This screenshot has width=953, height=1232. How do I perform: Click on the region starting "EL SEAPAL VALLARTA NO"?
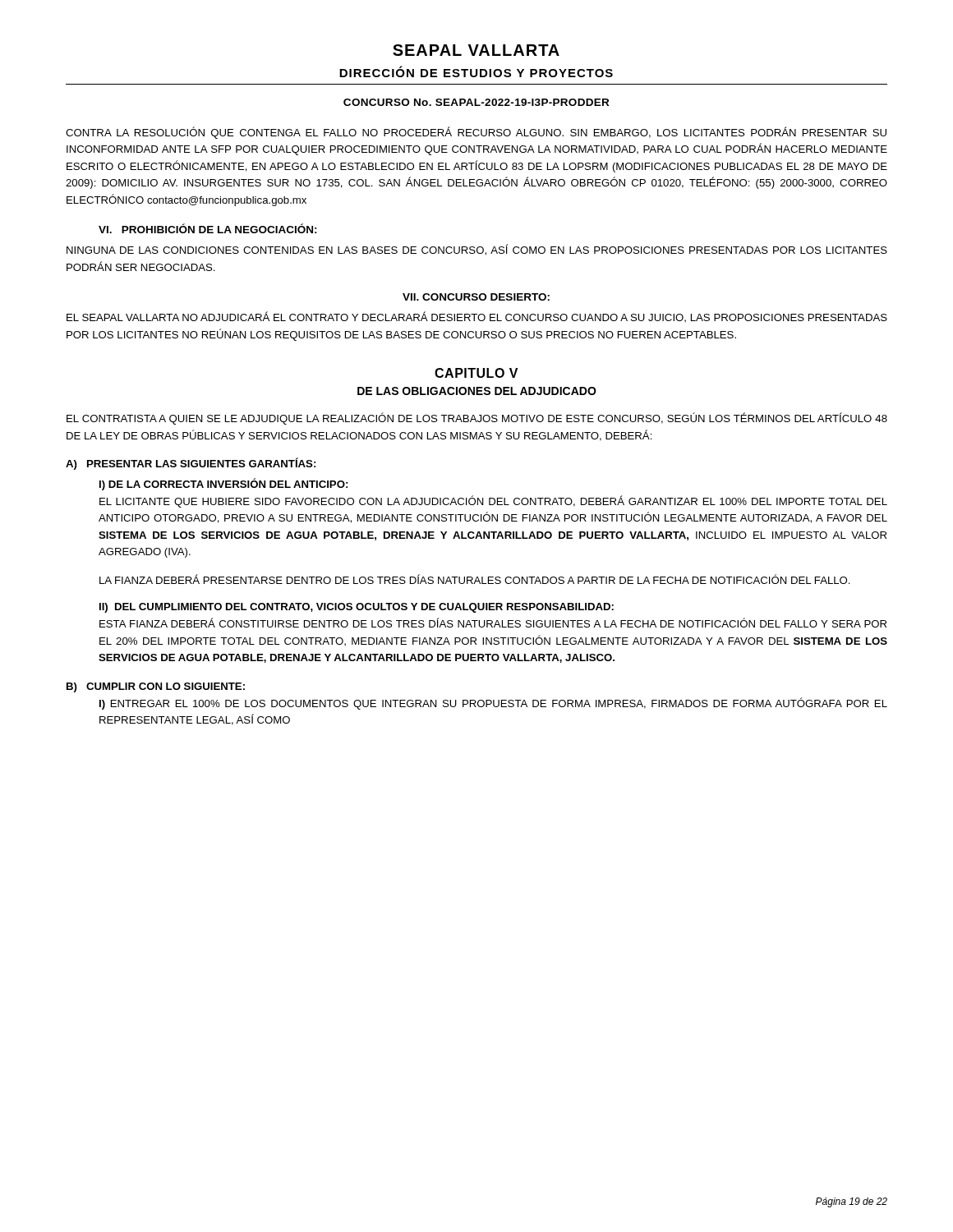(x=476, y=326)
